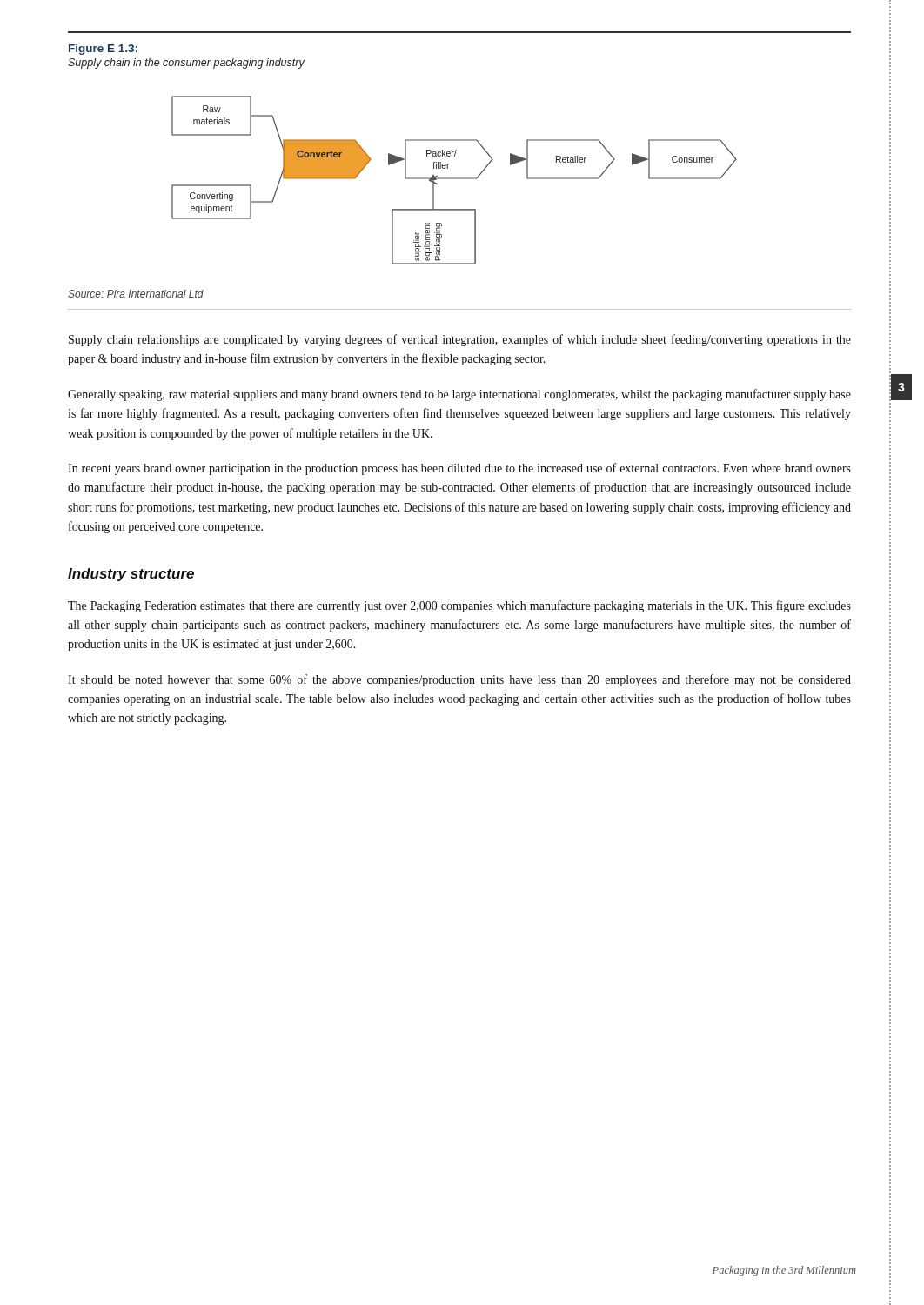
Task: Click on the passage starting "Source: Pira International Ltd"
Action: point(135,294)
